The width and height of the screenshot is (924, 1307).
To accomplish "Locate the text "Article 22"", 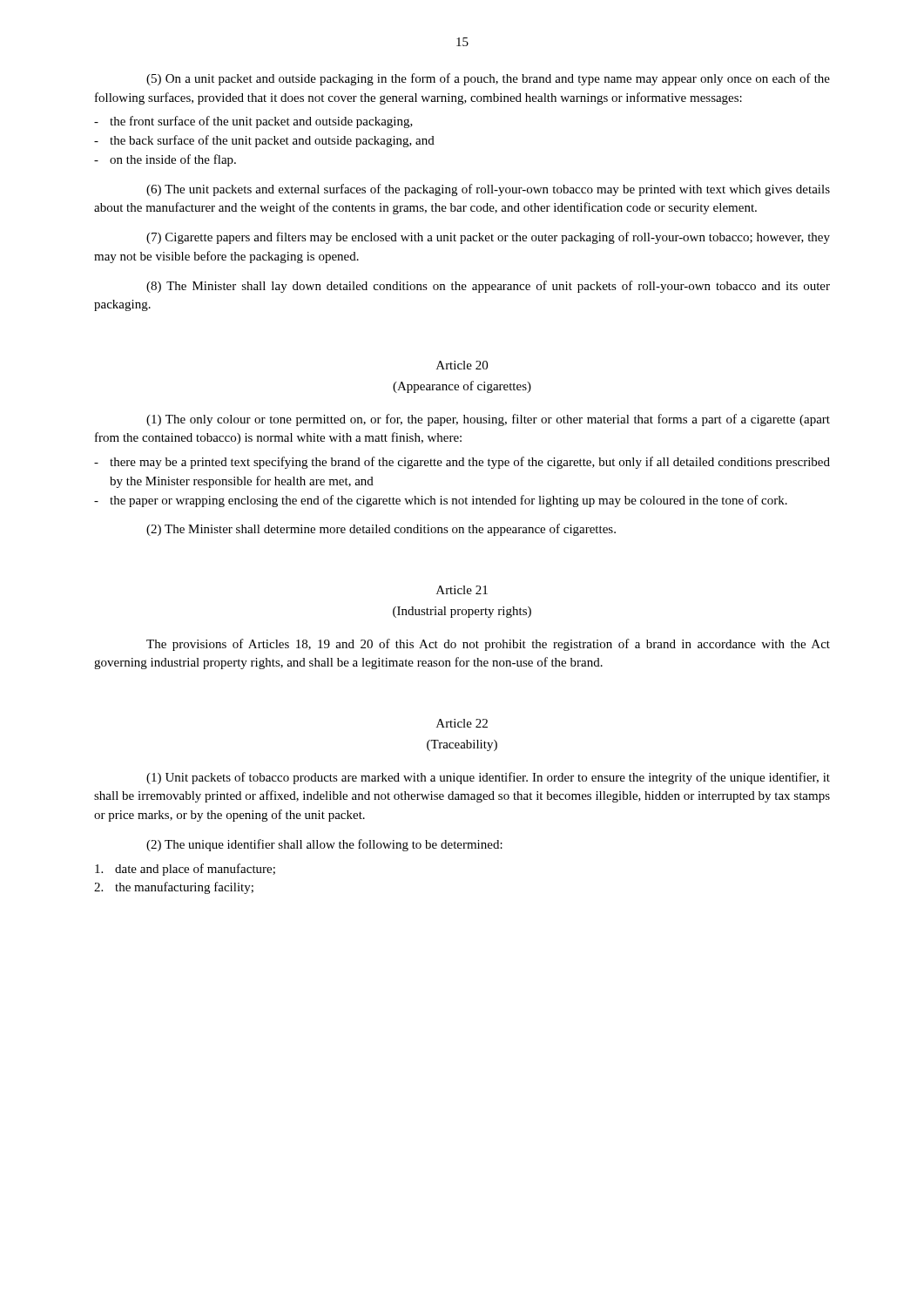I will tap(462, 723).
